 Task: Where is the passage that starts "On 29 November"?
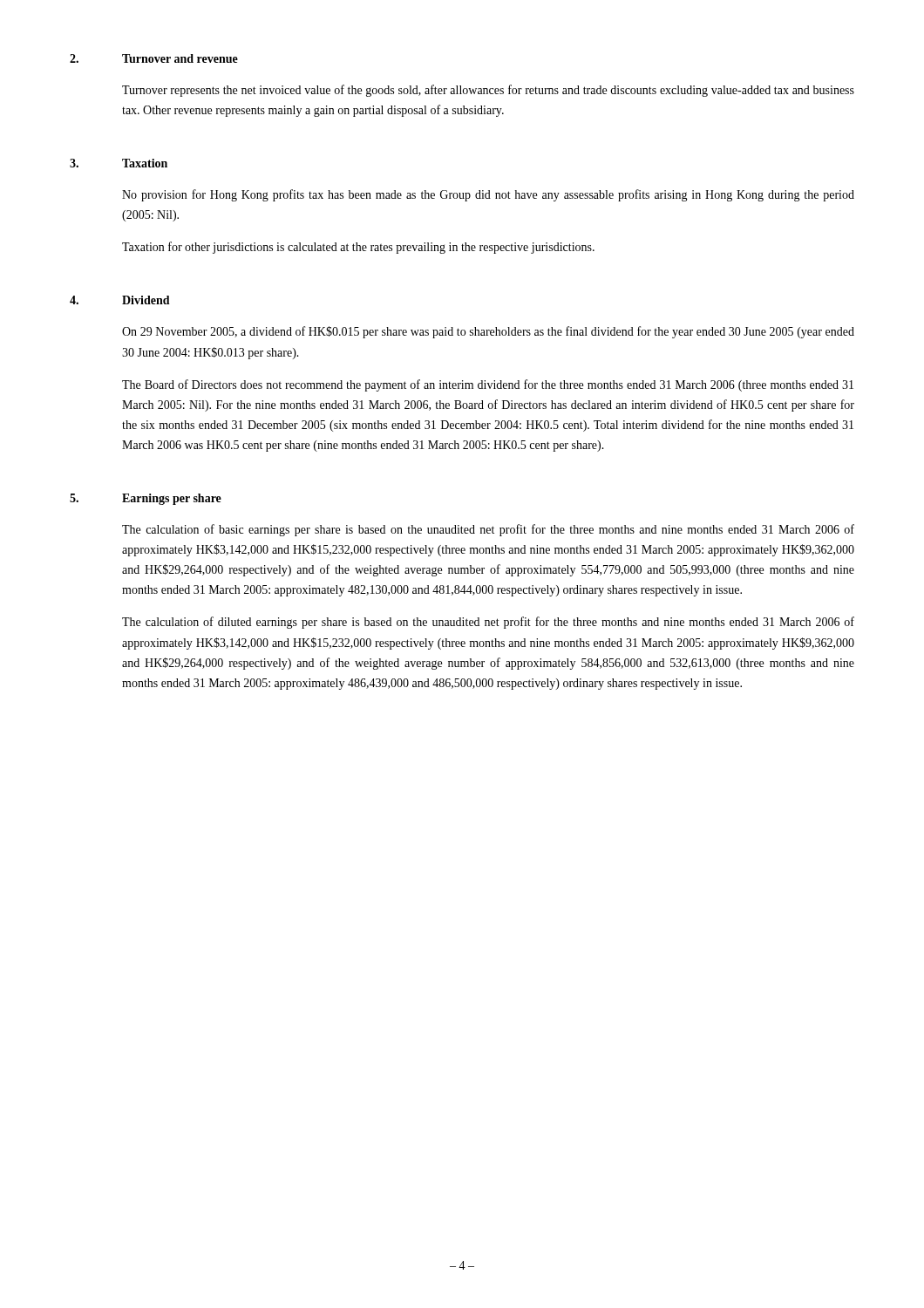[x=488, y=342]
